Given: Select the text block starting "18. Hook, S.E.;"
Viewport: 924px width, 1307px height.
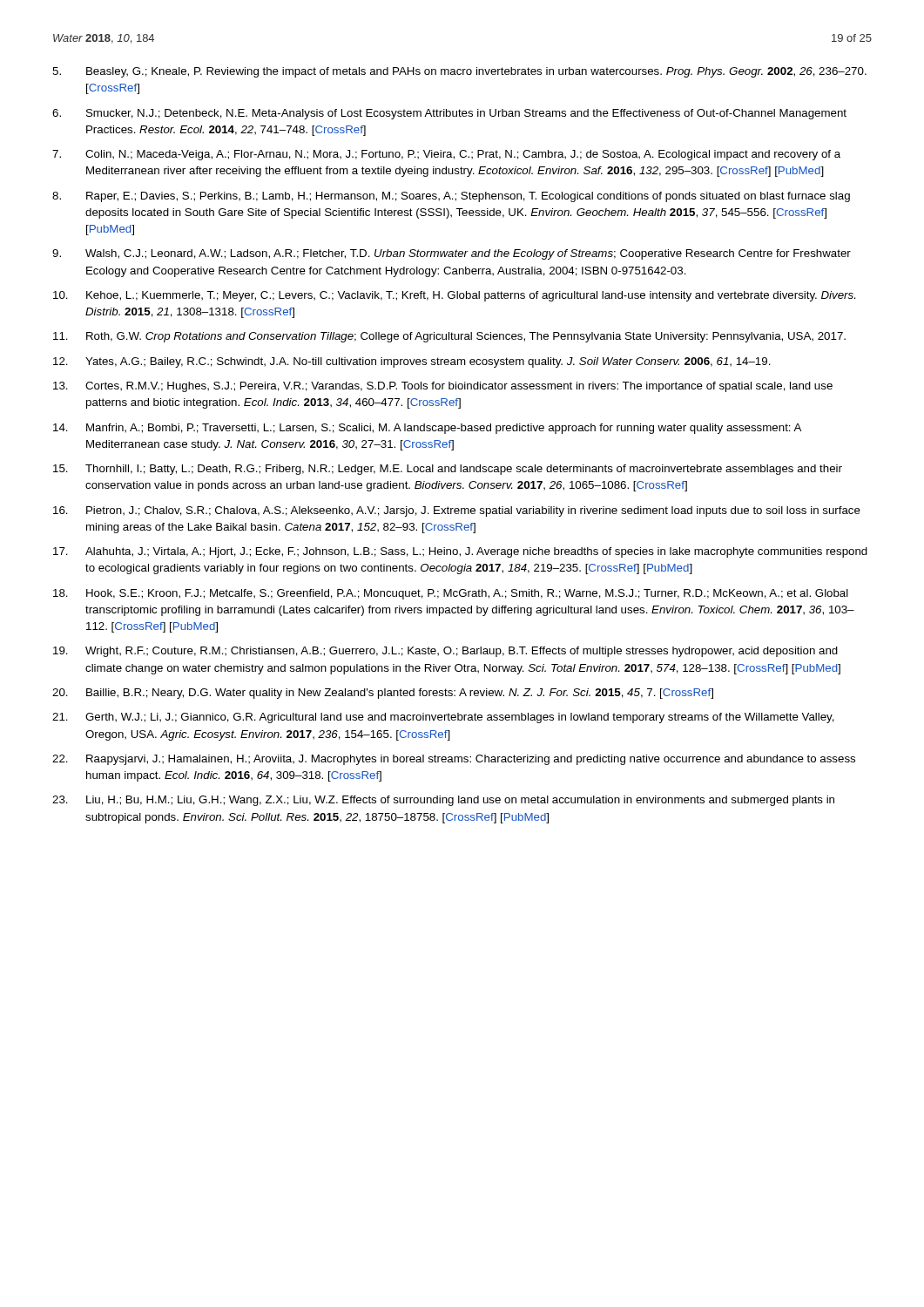Looking at the screenshot, I should [462, 610].
